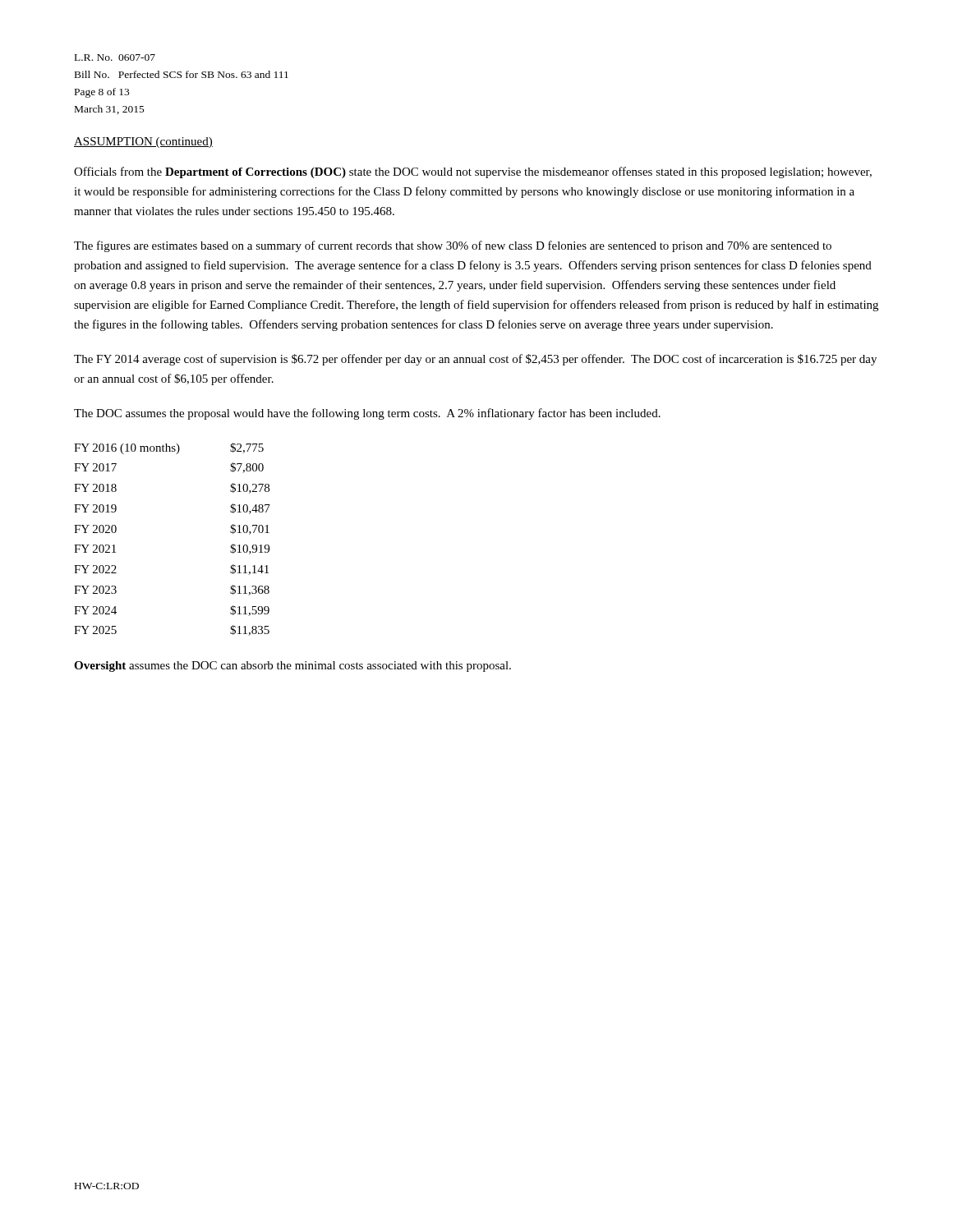The width and height of the screenshot is (953, 1232).
Task: Select the list item containing "FY 2016 (10 months)$2,775"
Action: pyautogui.click(x=169, y=448)
